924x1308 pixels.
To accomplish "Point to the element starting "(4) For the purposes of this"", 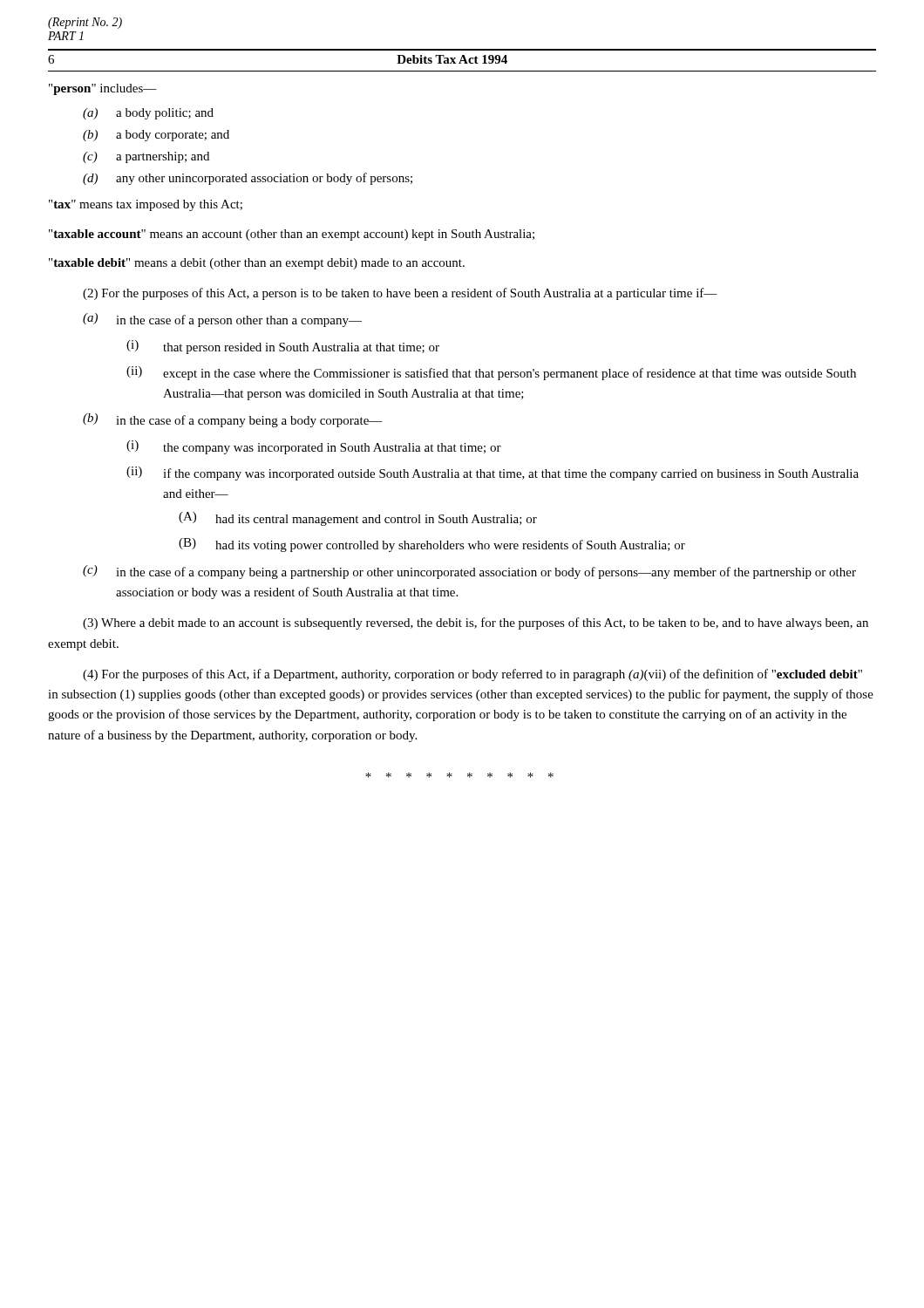I will [x=461, y=704].
